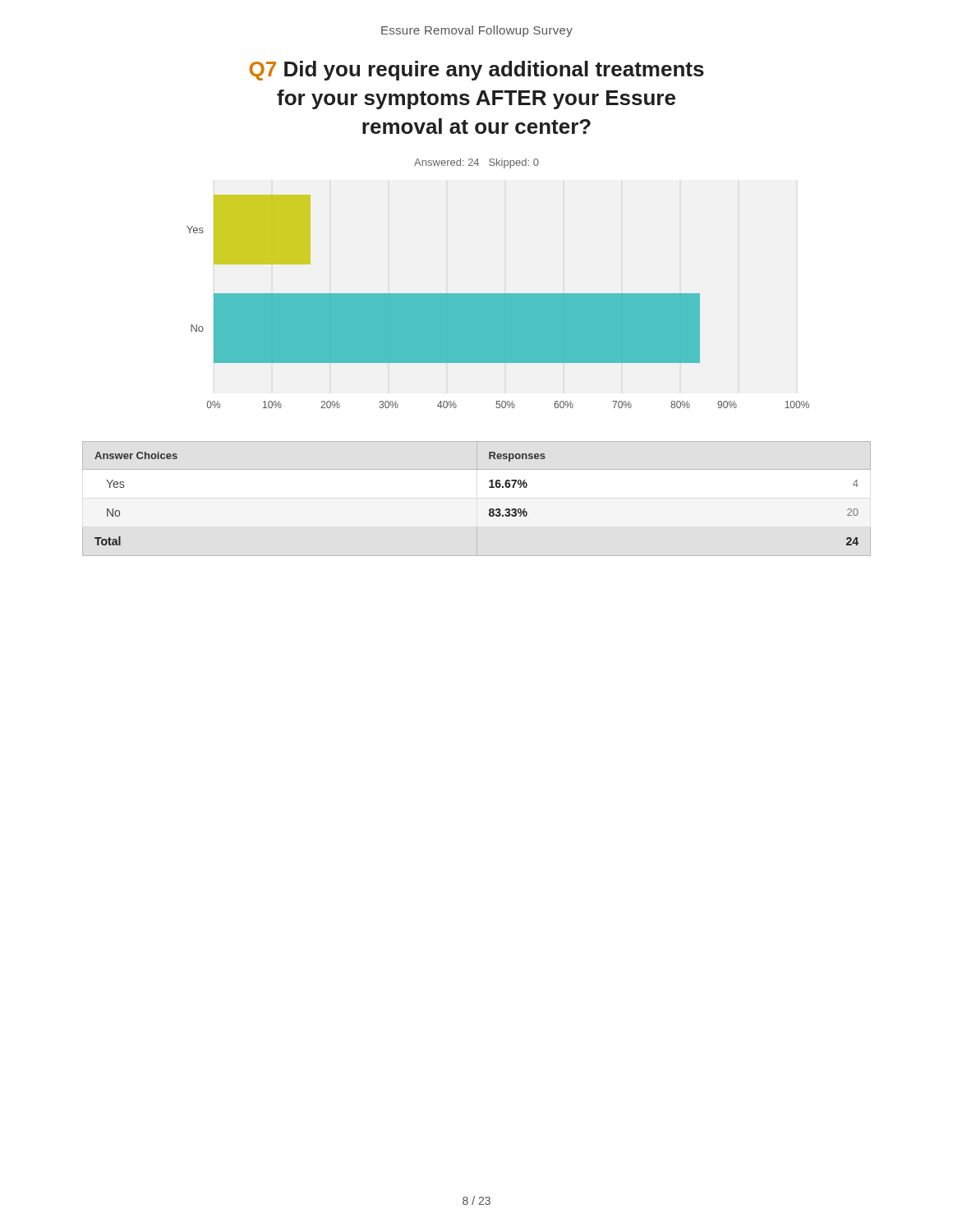Click on the bar chart
The image size is (953, 1232).
[476, 297]
